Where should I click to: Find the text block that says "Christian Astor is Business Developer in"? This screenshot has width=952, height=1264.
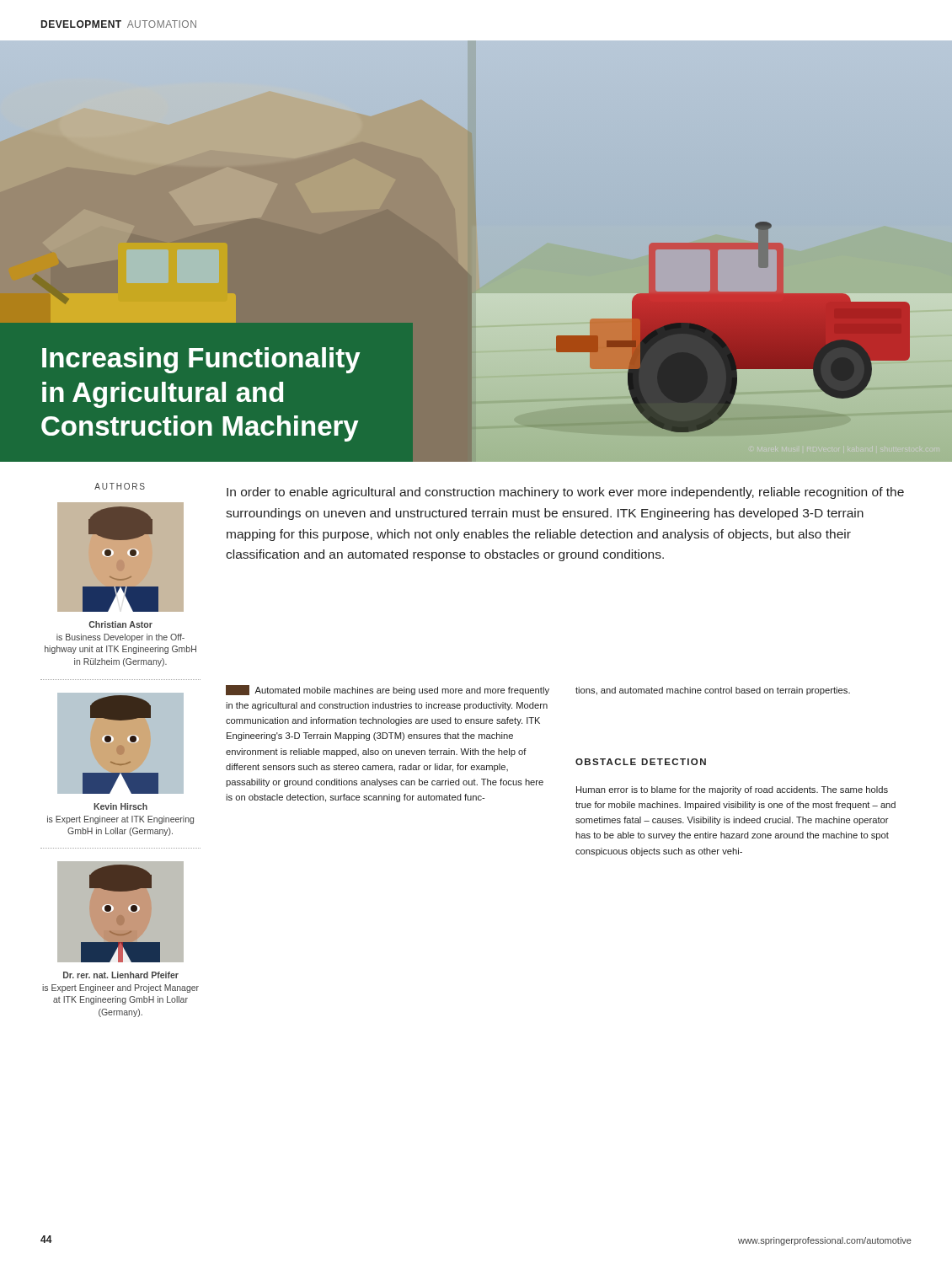(120, 643)
